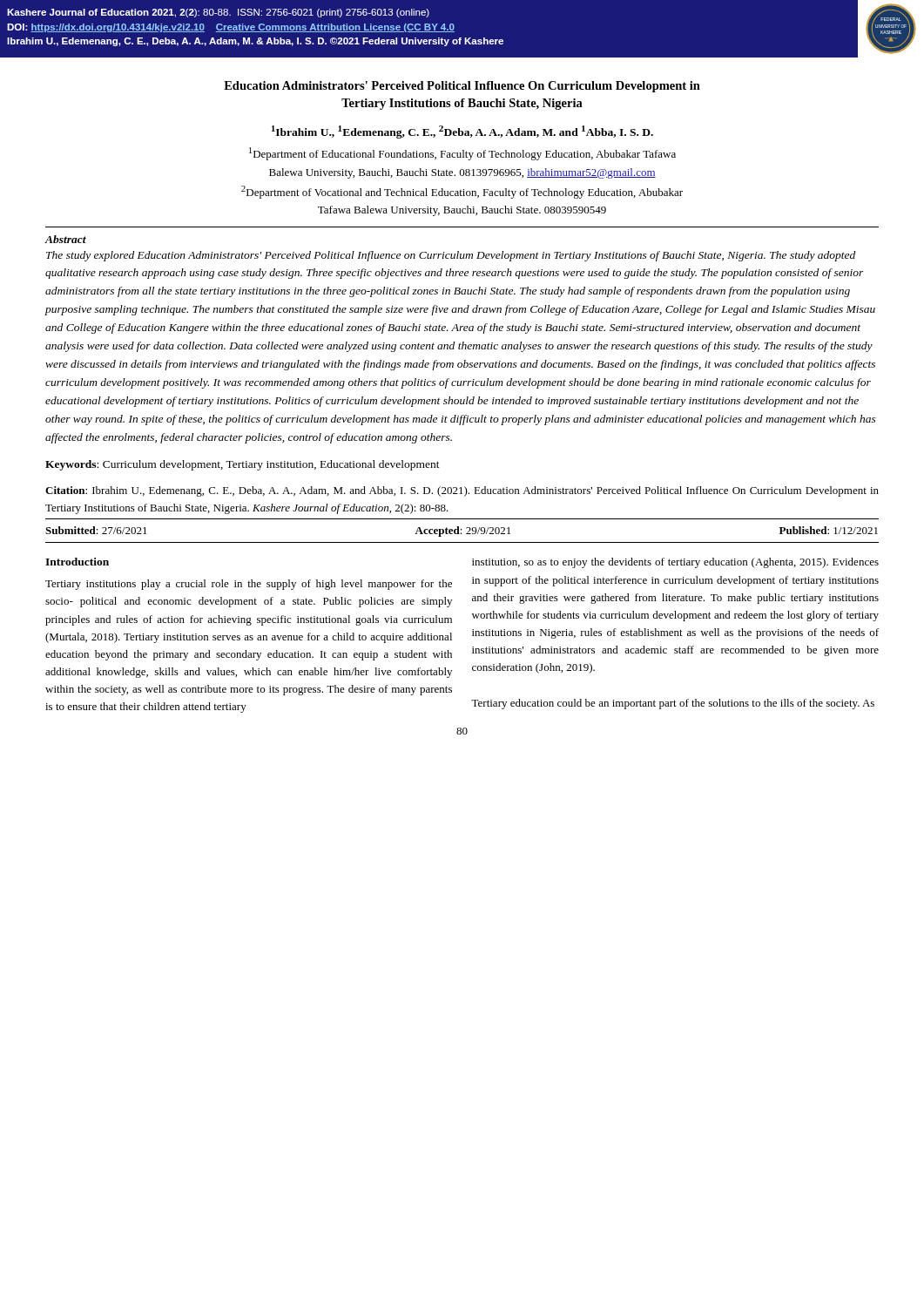This screenshot has height=1307, width=924.
Task: Click on the region starting "Education Administrators' Perceived"
Action: (x=462, y=94)
